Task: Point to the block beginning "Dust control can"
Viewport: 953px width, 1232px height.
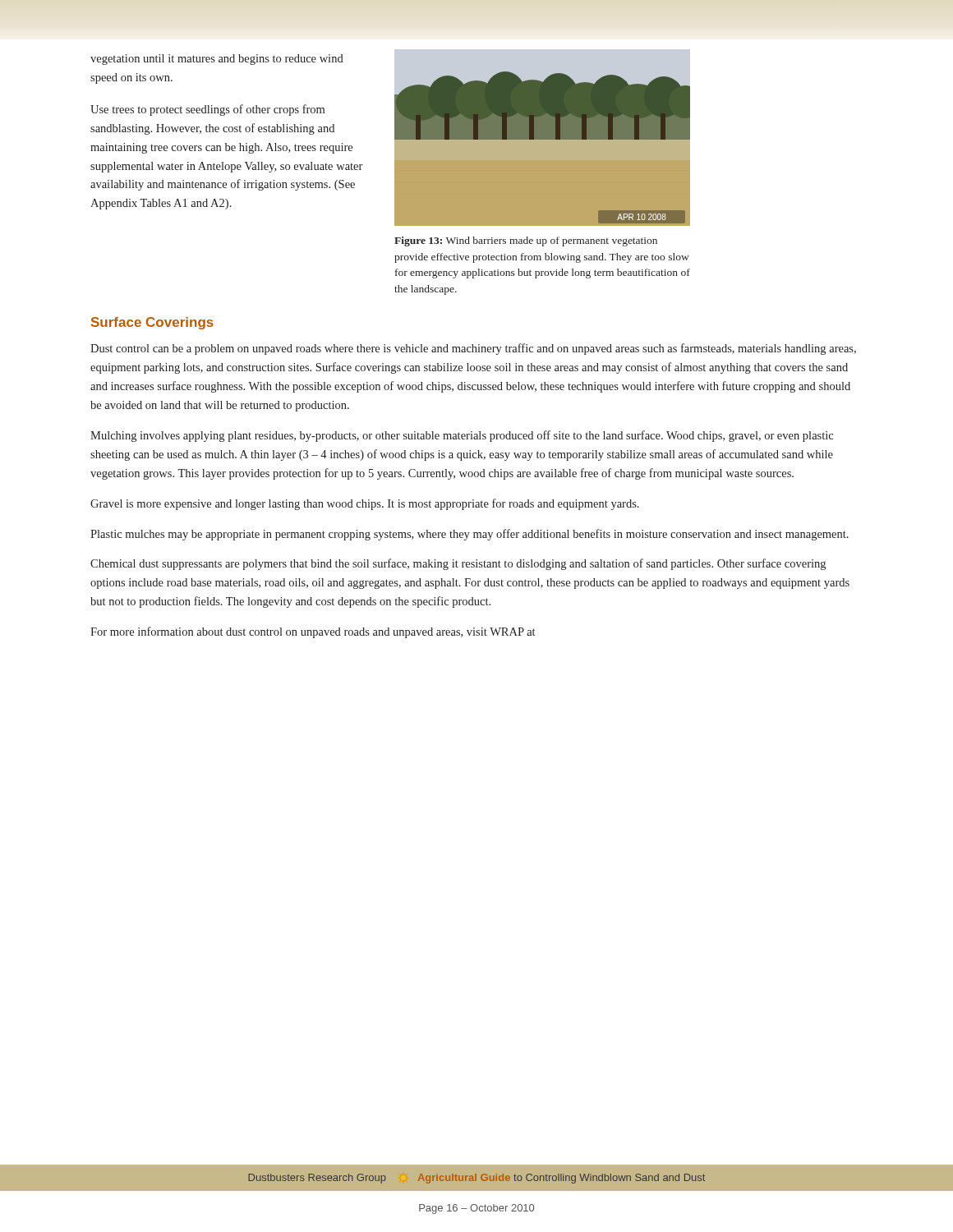Action: pos(473,377)
